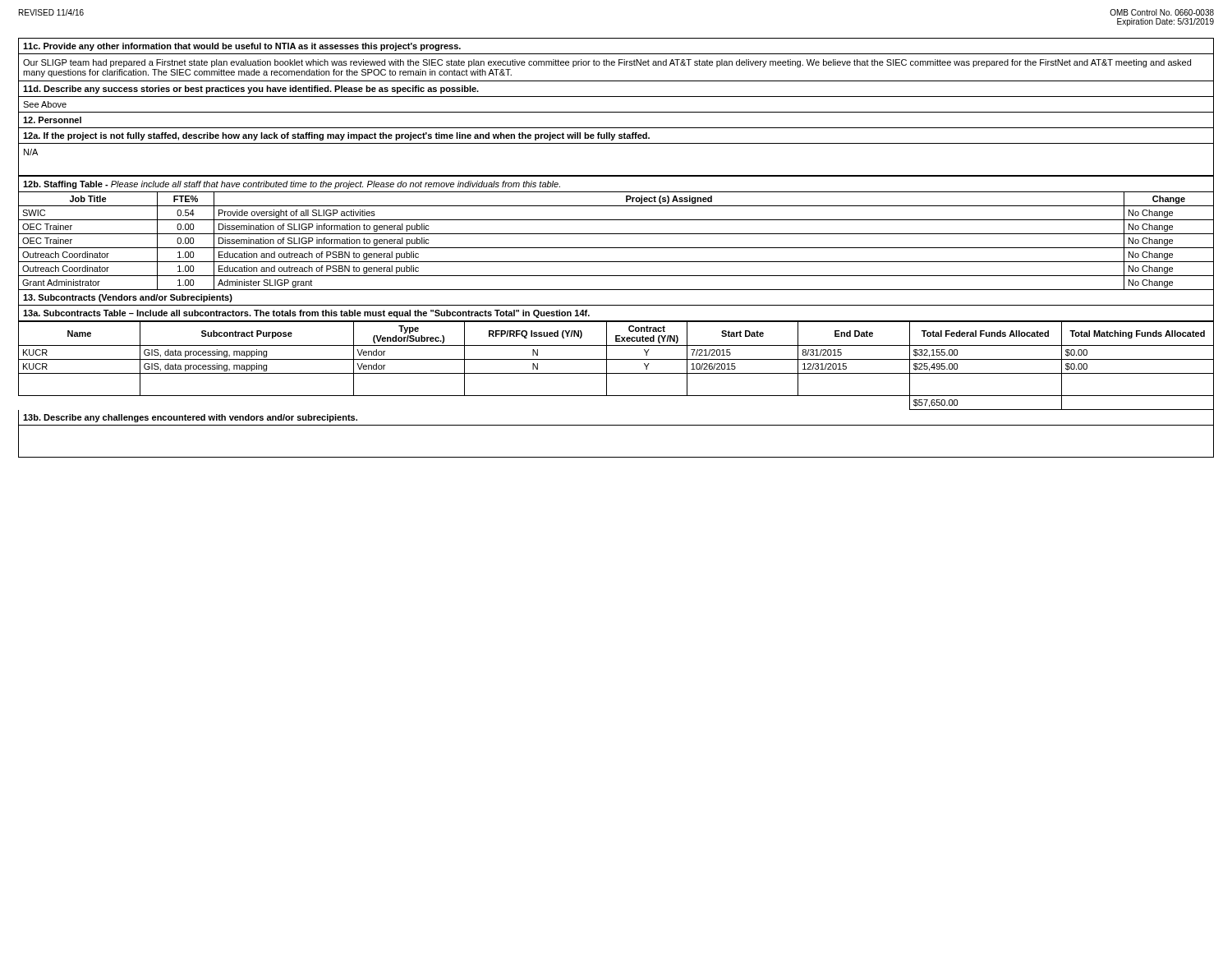Select the section header that reads "11c. Provide any other"
1232x953 pixels.
coord(242,46)
